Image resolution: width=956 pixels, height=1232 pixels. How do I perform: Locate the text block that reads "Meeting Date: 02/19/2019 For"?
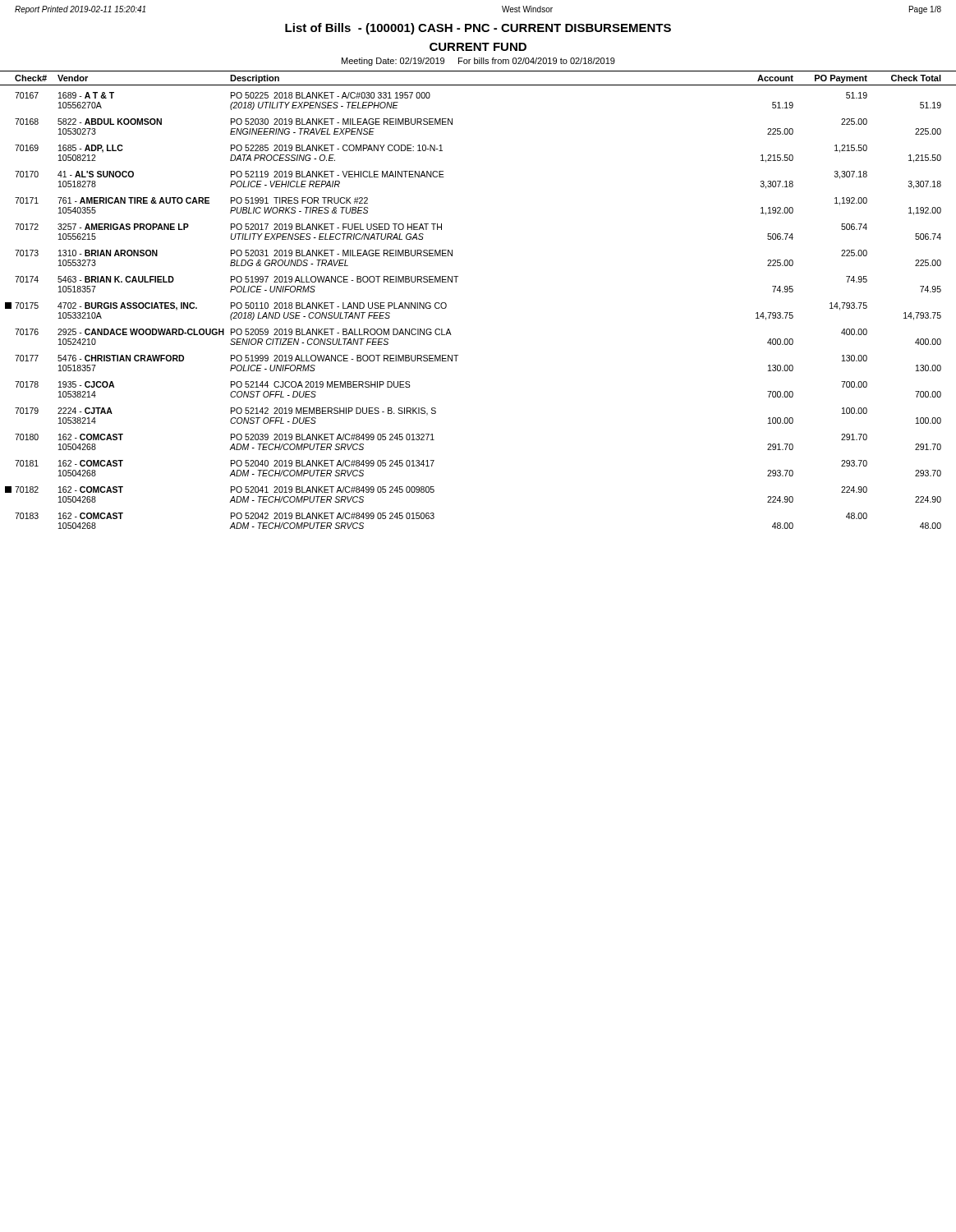(x=478, y=61)
